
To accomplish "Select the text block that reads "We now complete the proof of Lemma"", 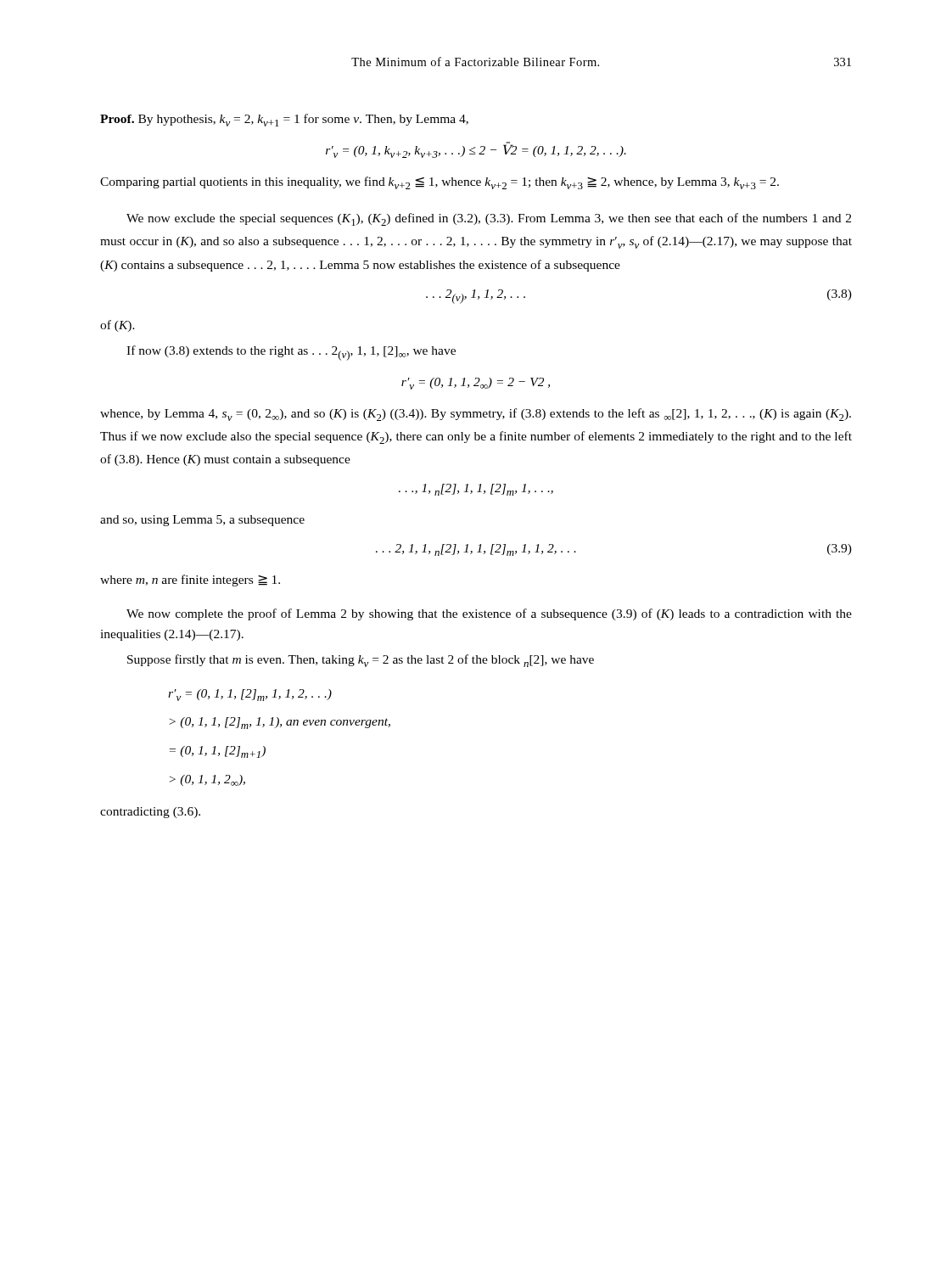I will (476, 624).
